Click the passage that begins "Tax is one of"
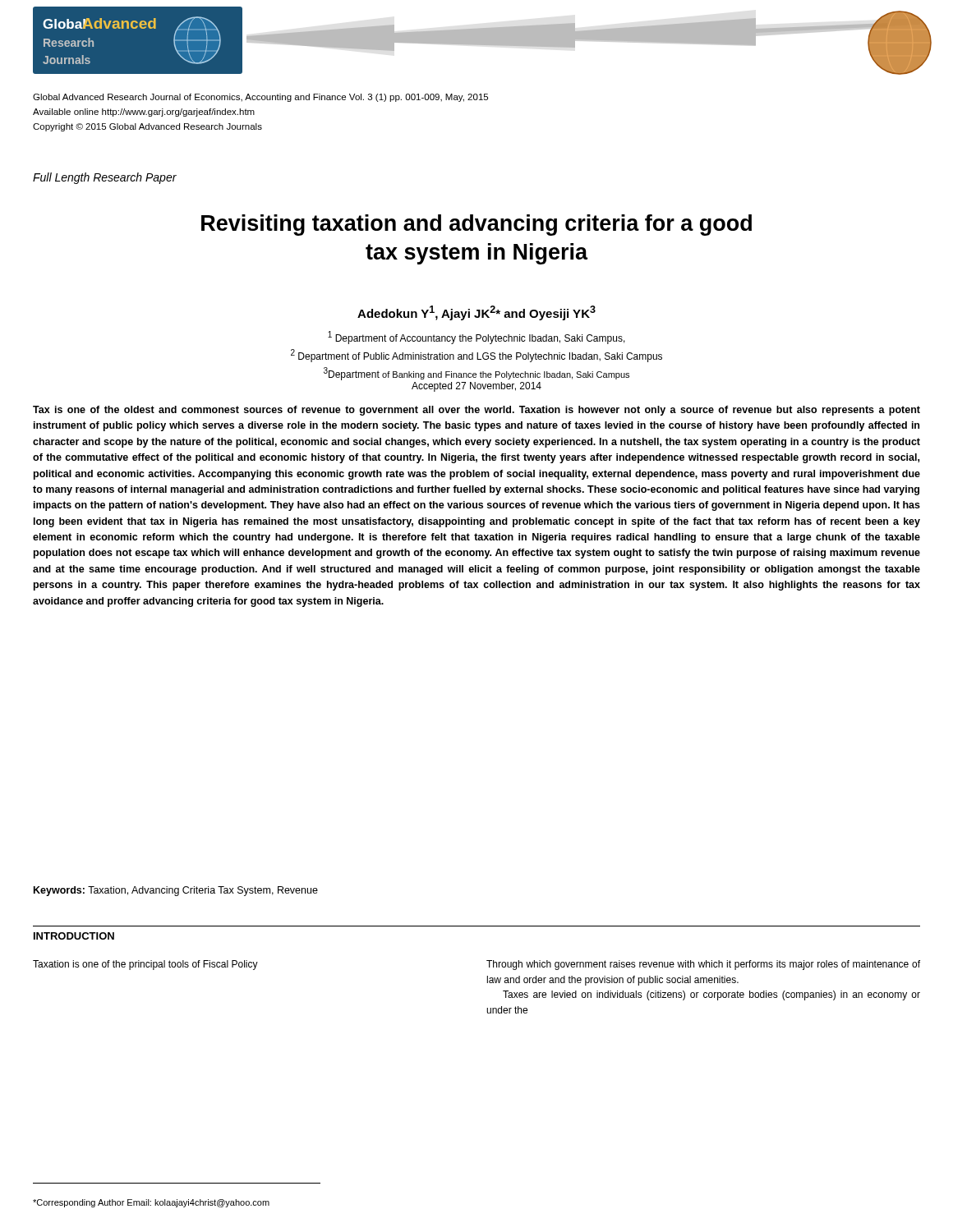The width and height of the screenshot is (953, 1232). point(476,505)
